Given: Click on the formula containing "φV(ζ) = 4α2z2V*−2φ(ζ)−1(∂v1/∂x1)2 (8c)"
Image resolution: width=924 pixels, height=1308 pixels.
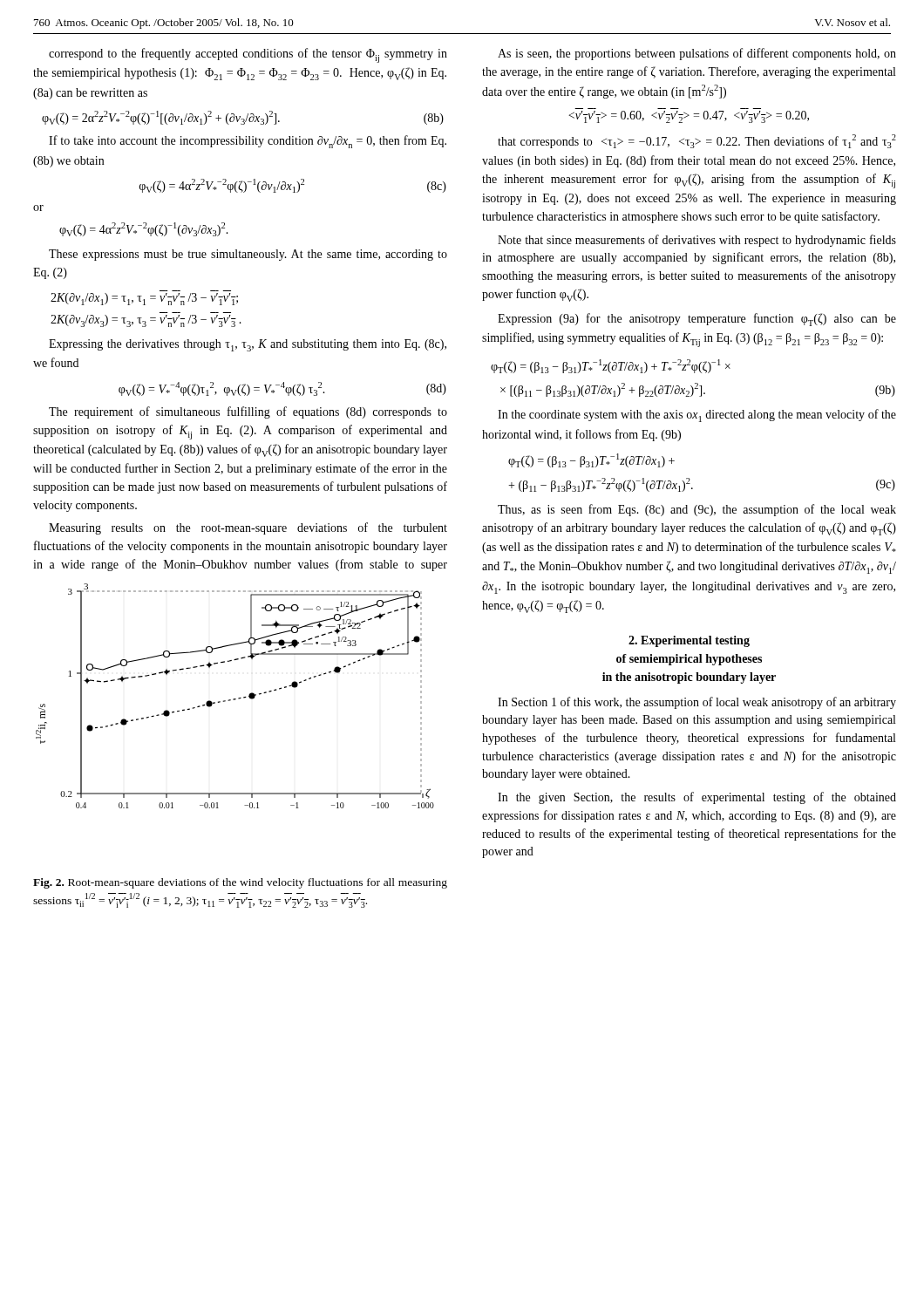Looking at the screenshot, I should (240, 187).
